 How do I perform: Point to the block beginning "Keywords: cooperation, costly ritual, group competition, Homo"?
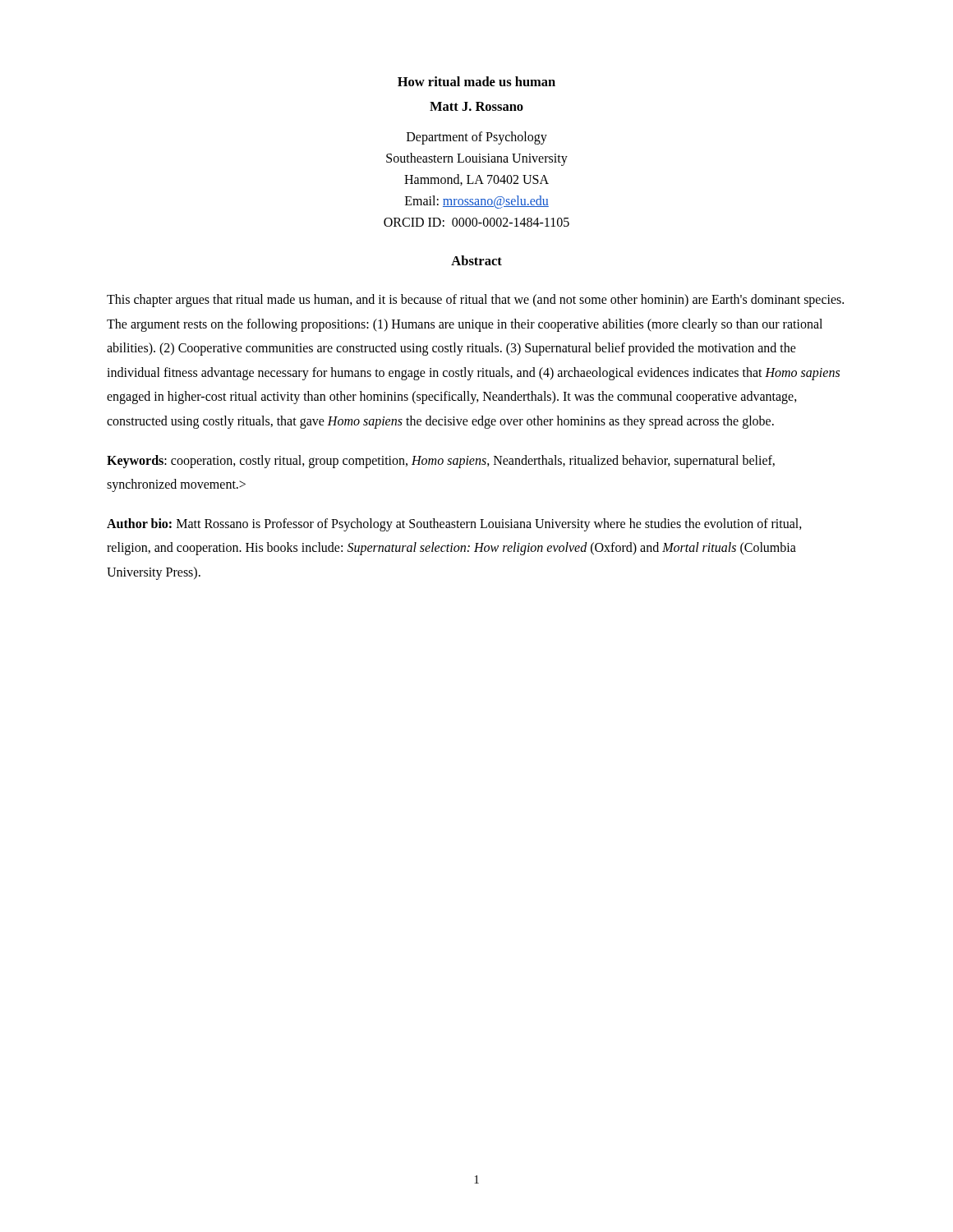pos(441,472)
